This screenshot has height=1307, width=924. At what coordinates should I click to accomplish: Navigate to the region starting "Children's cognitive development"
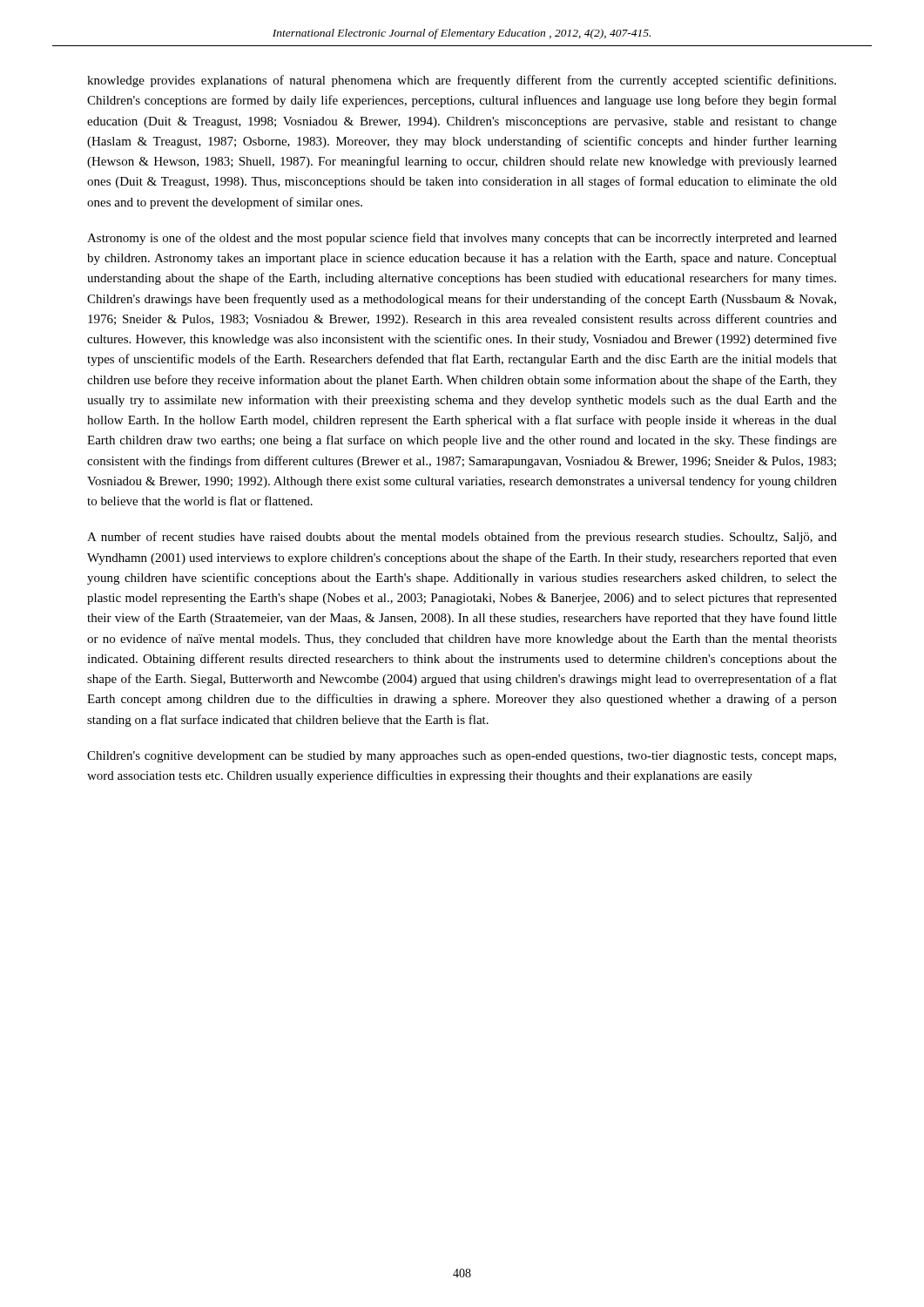point(462,765)
